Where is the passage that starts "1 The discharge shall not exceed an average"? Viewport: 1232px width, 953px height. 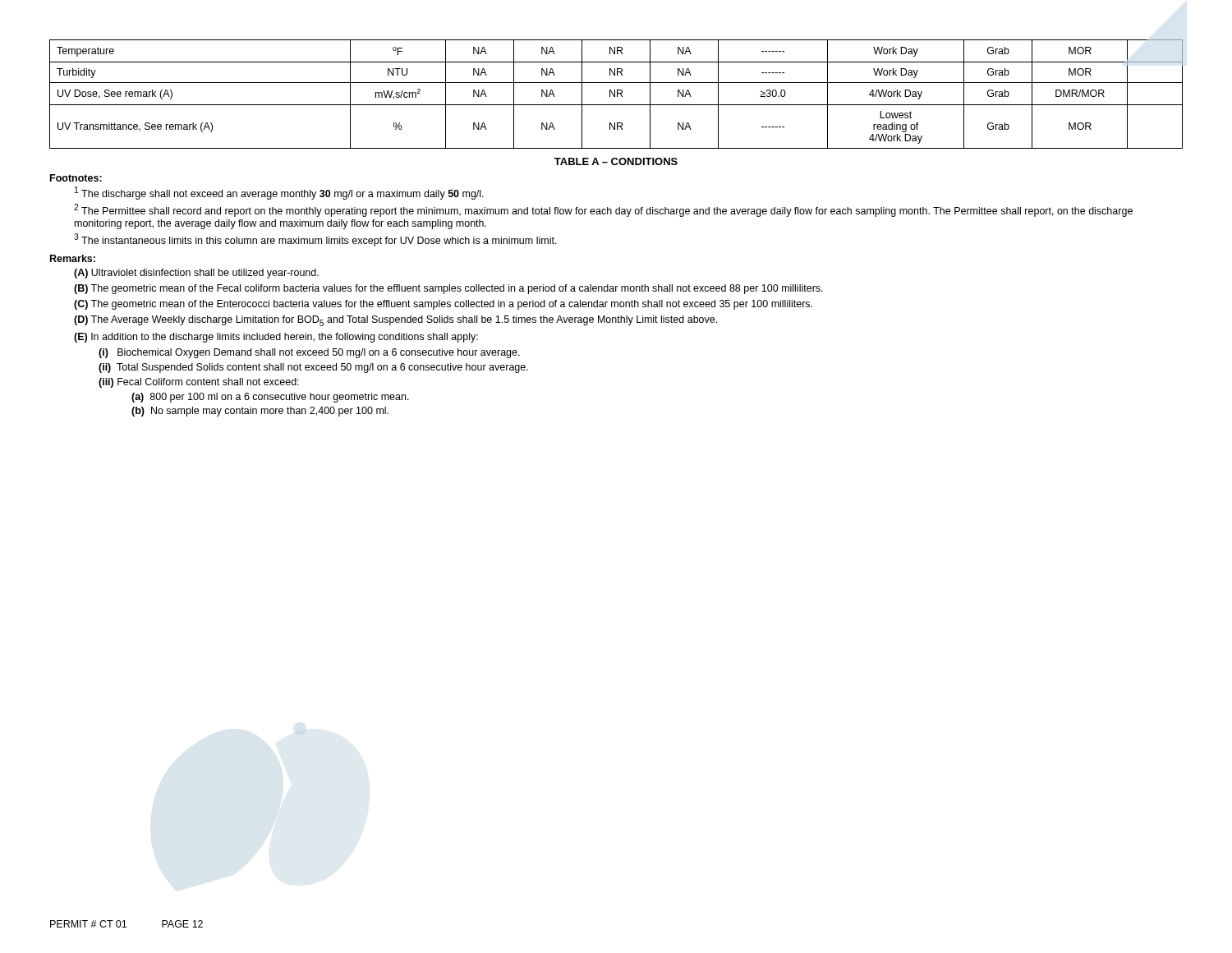(x=279, y=193)
